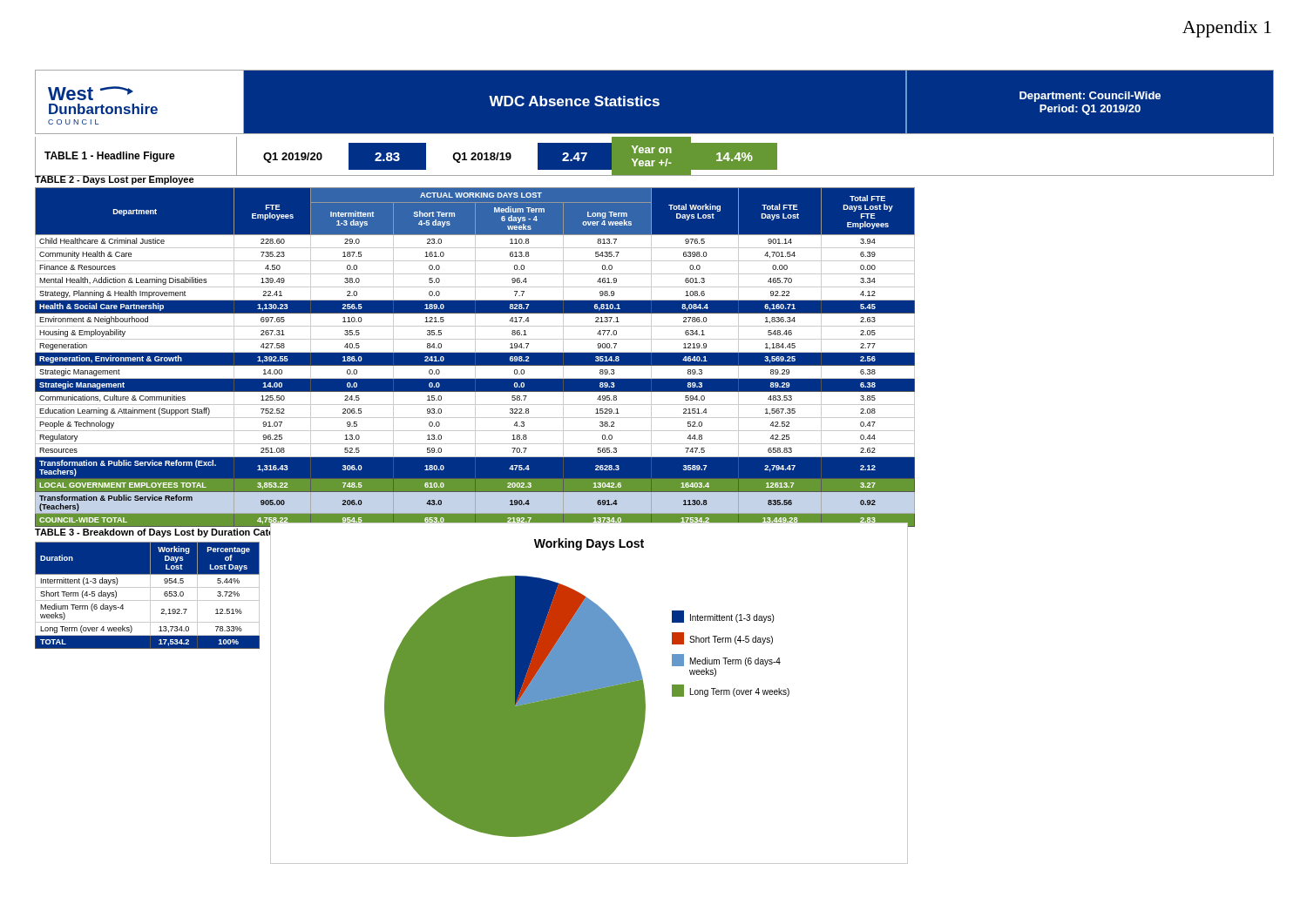
Task: Click on the section header that reads "TABLE 2 - Days"
Action: click(x=114, y=179)
